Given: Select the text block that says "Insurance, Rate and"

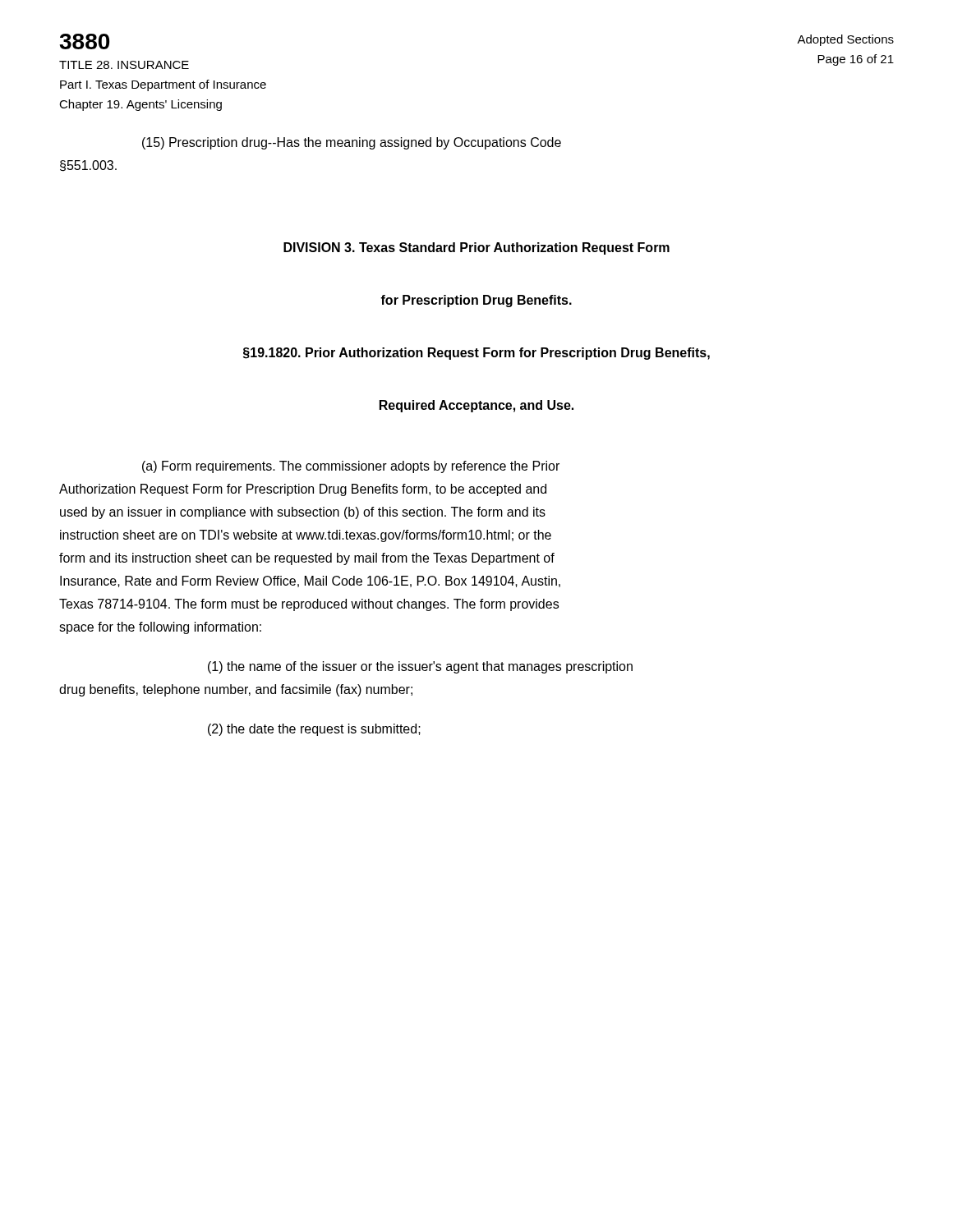Looking at the screenshot, I should pos(310,581).
